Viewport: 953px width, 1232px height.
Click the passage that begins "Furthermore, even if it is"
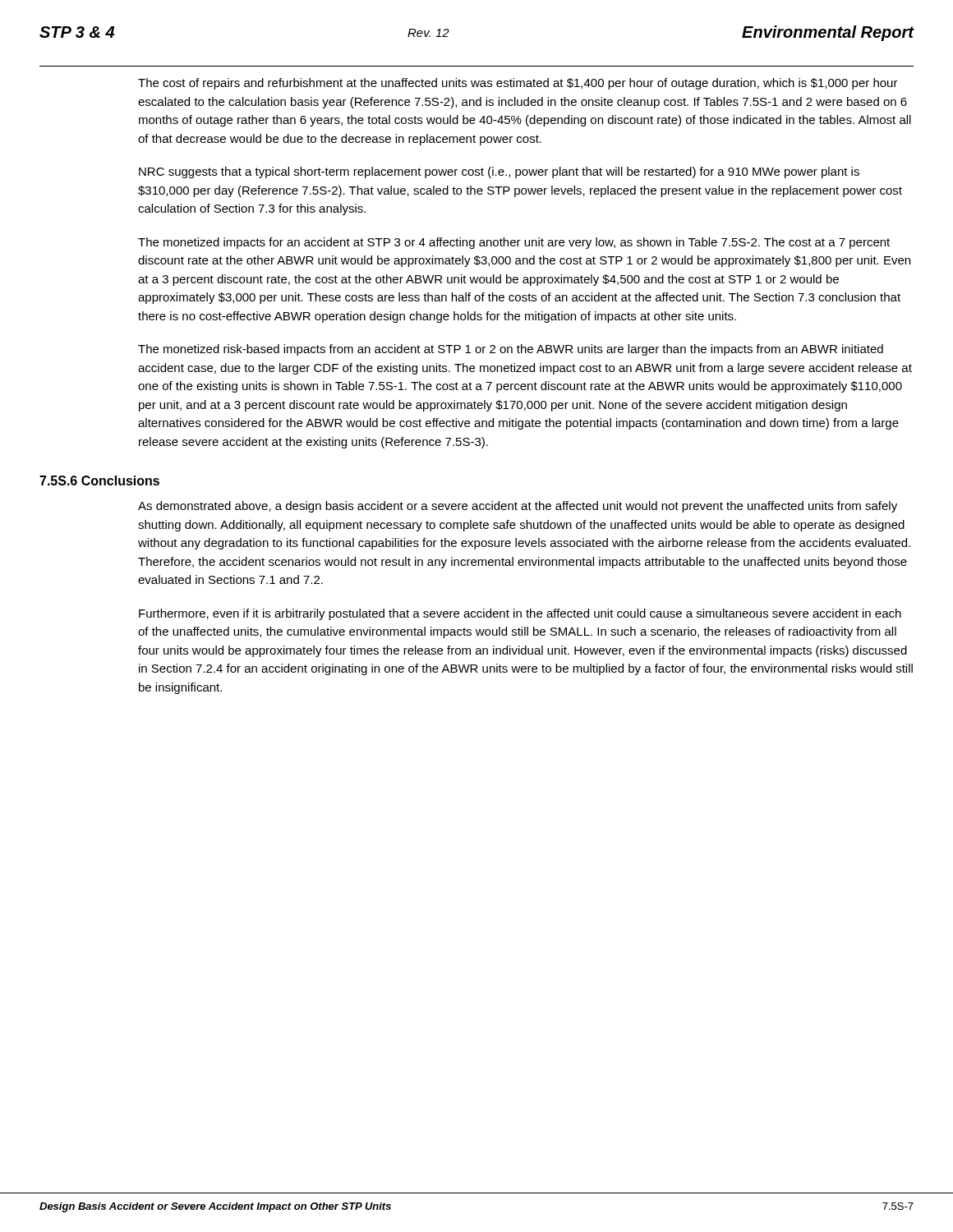tap(526, 650)
